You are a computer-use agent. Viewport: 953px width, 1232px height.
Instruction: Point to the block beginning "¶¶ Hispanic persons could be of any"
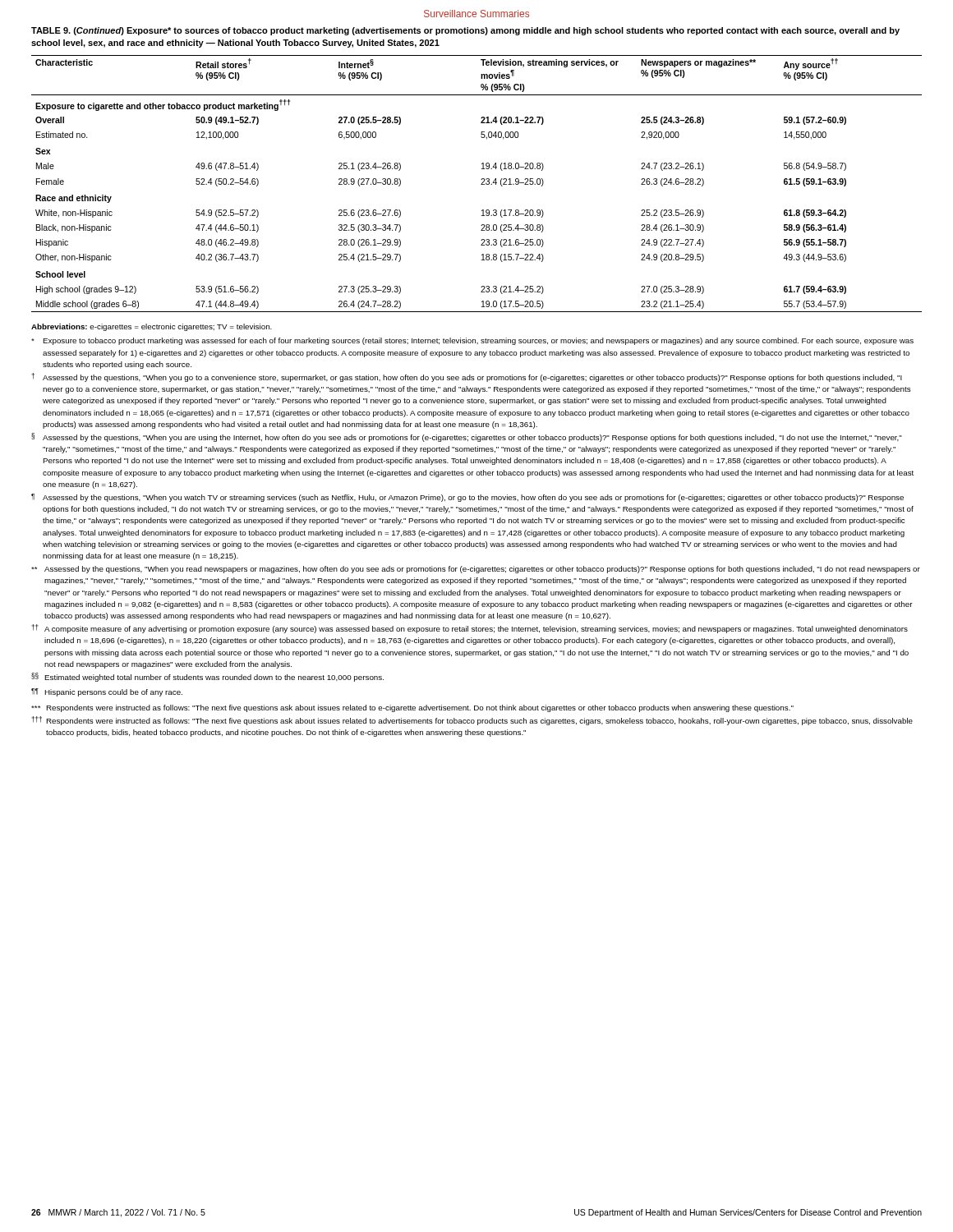point(107,694)
